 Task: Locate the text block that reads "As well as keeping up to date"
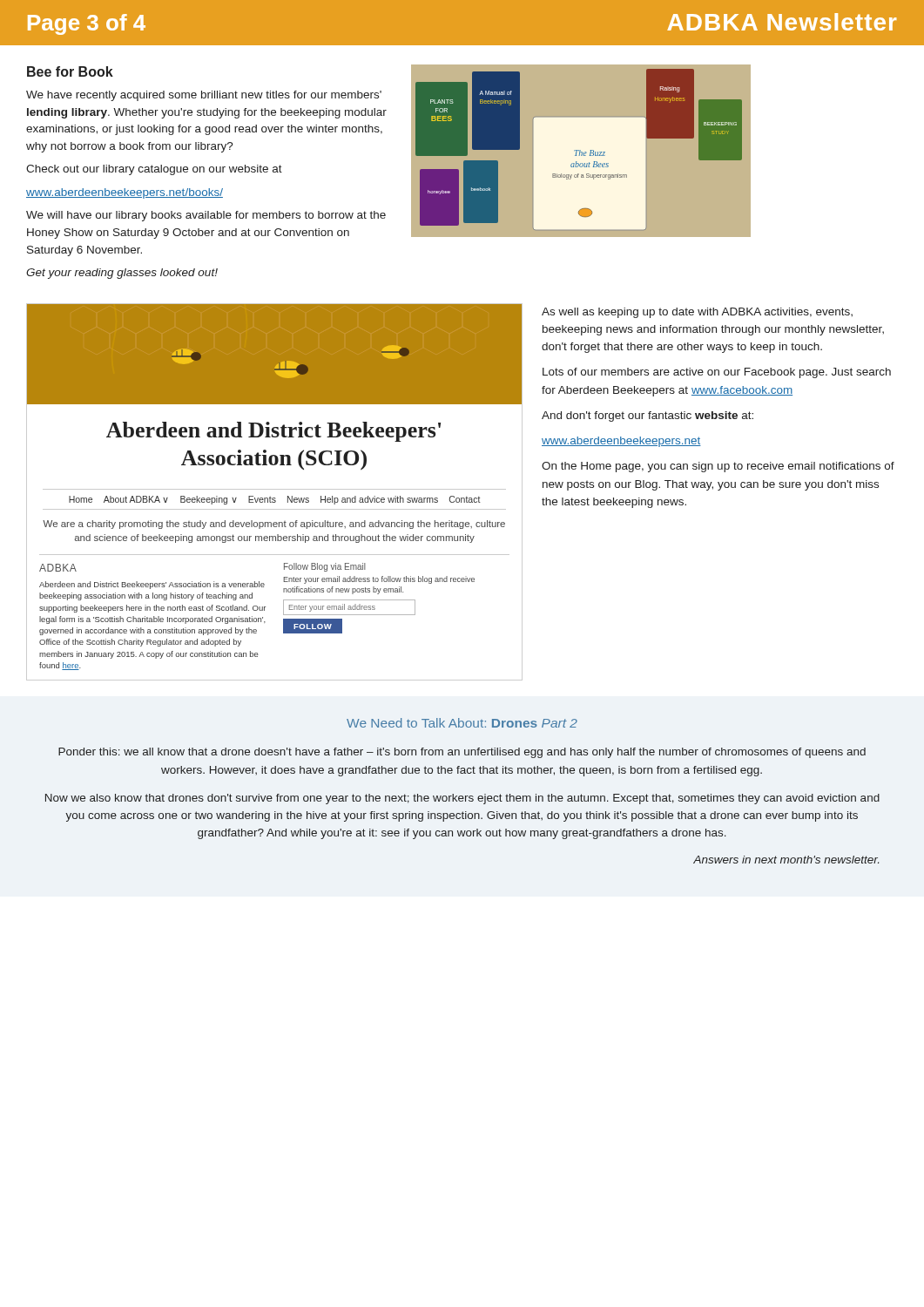click(720, 407)
